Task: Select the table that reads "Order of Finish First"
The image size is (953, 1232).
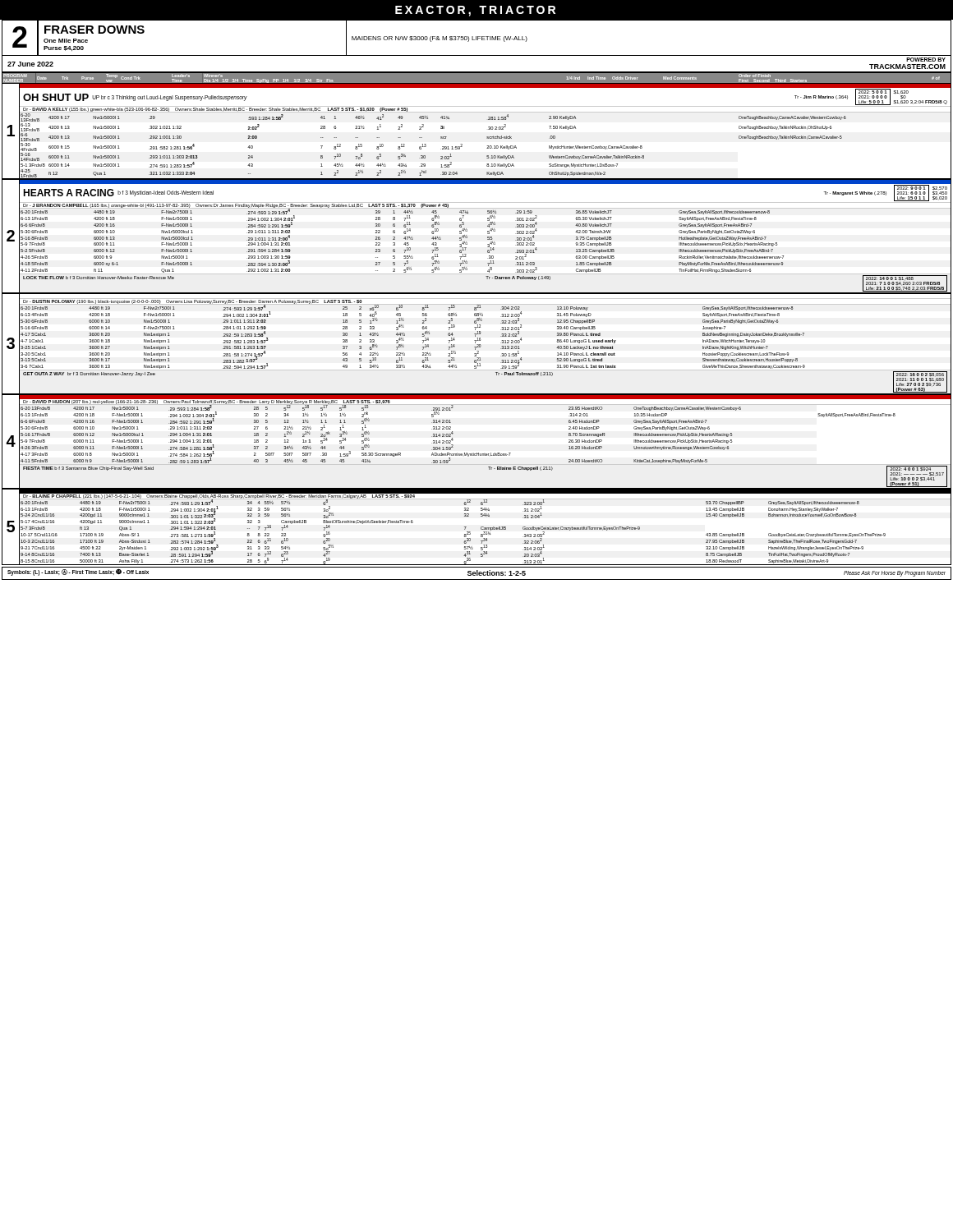Action: [x=476, y=319]
